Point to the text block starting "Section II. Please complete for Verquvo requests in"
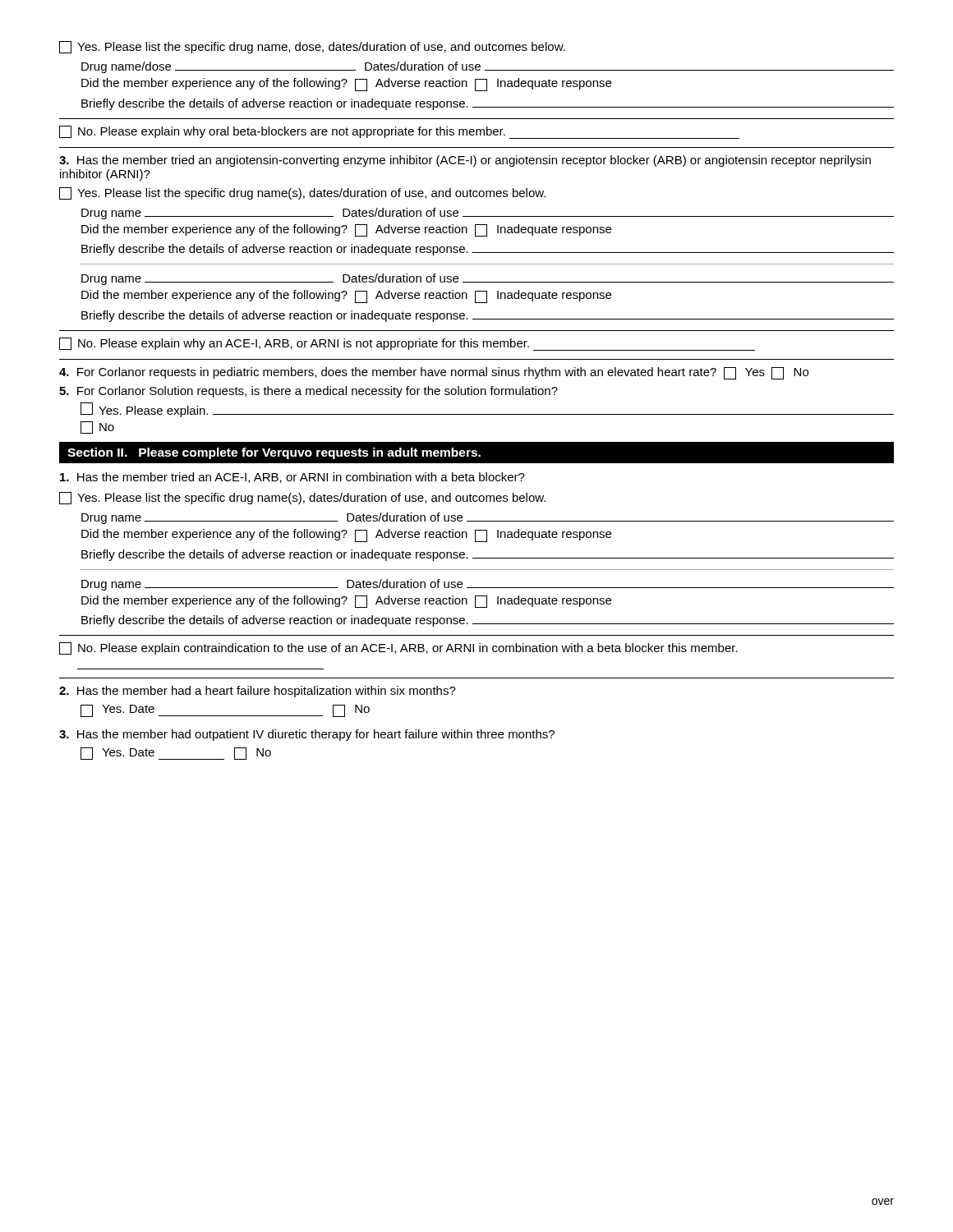This screenshot has width=953, height=1232. (274, 453)
